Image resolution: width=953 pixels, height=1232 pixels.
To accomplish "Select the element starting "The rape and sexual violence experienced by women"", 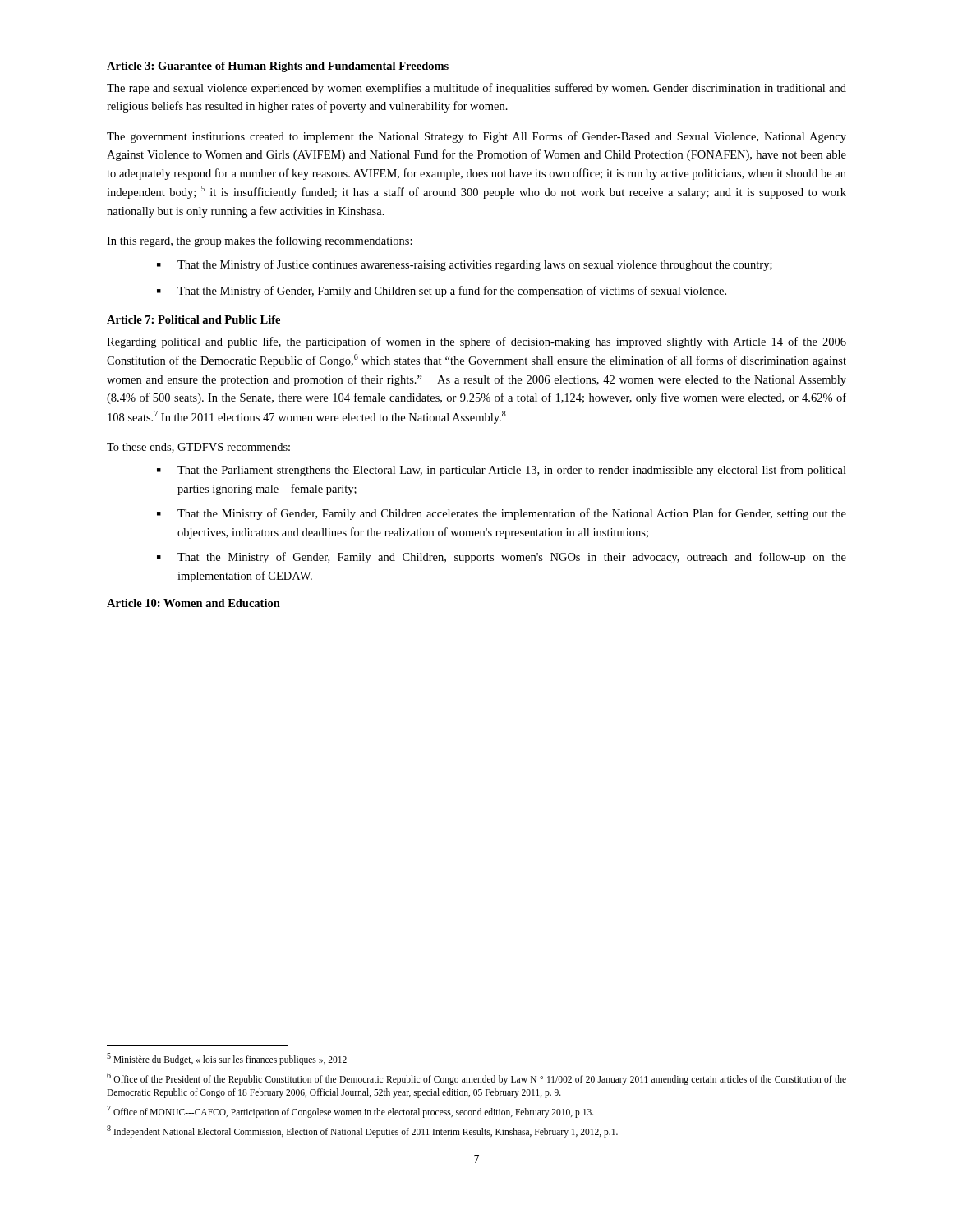I will [476, 97].
